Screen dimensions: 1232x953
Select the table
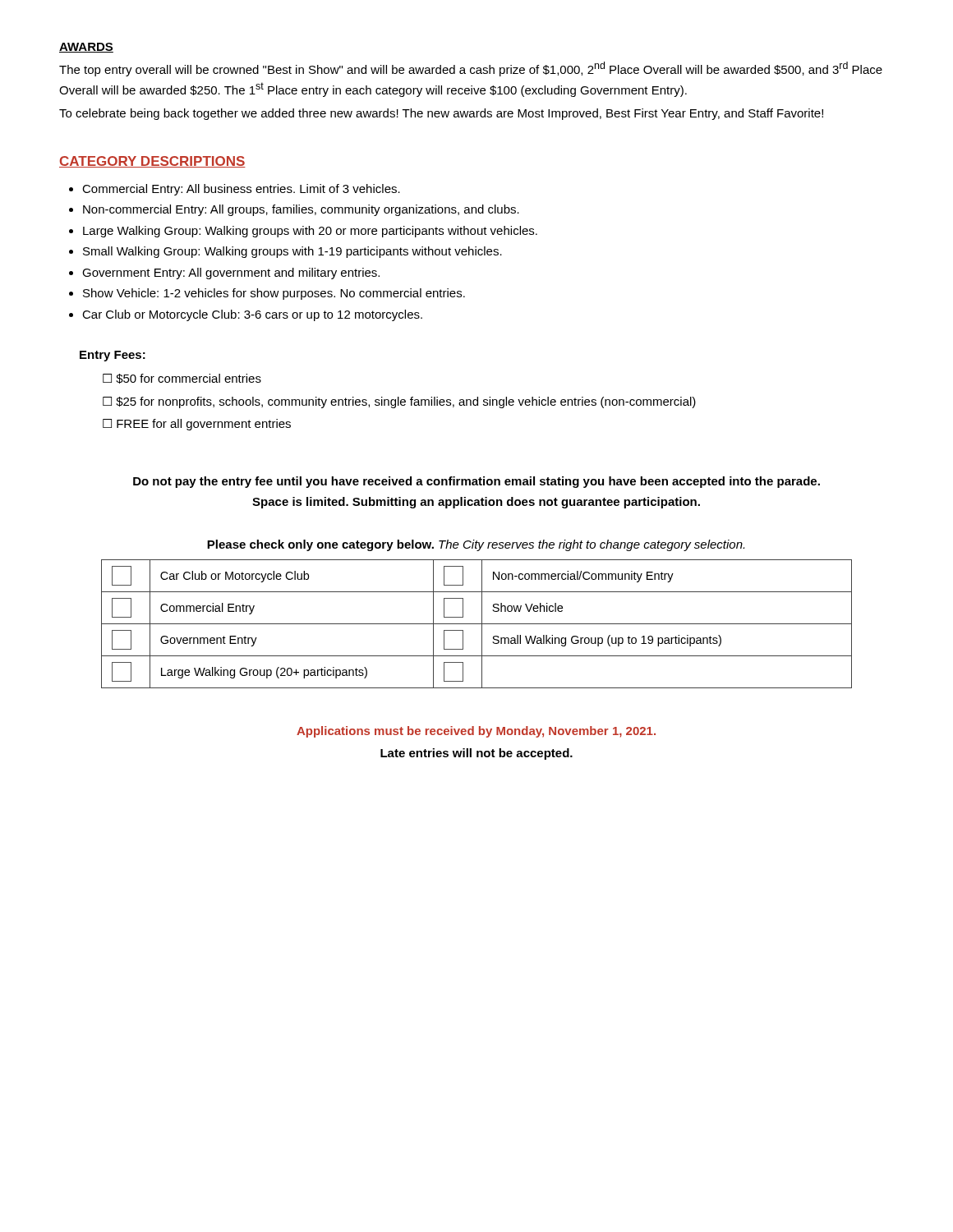pyautogui.click(x=476, y=624)
